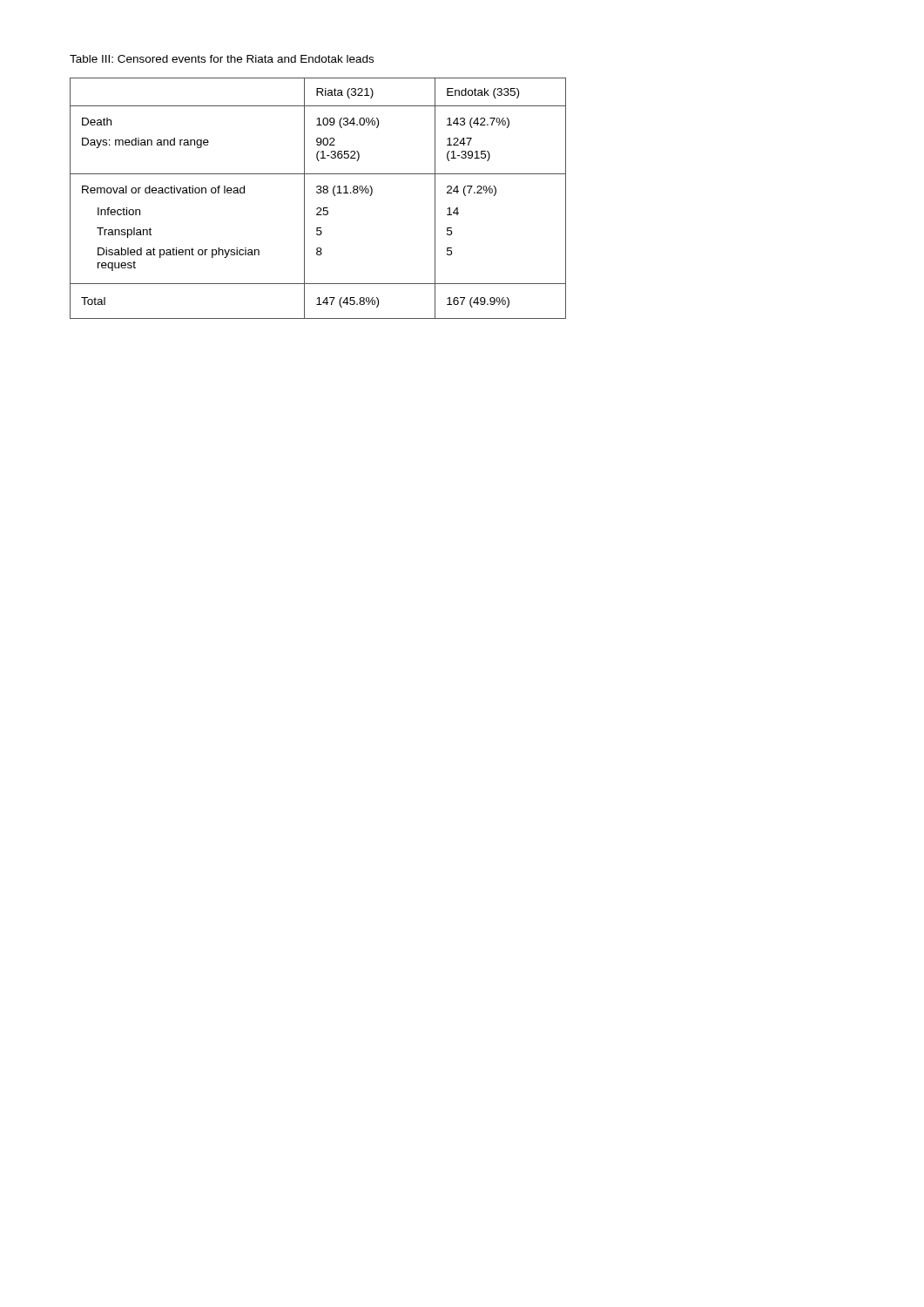Navigate to the text block starting "Table III: Censored events"
This screenshot has width=924, height=1307.
pyautogui.click(x=222, y=59)
